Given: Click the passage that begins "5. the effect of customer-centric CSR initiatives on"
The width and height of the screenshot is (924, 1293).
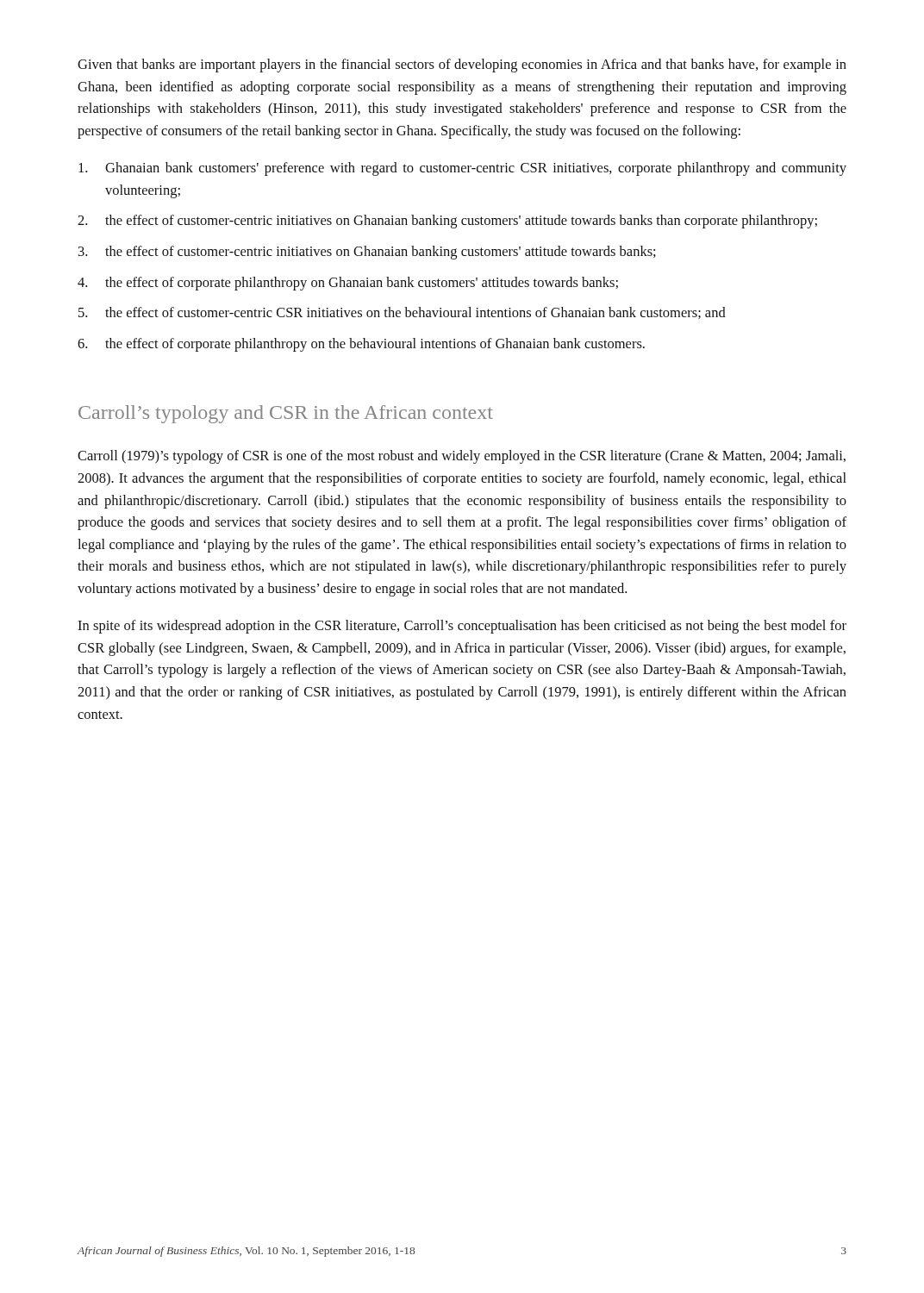Looking at the screenshot, I should click(462, 313).
